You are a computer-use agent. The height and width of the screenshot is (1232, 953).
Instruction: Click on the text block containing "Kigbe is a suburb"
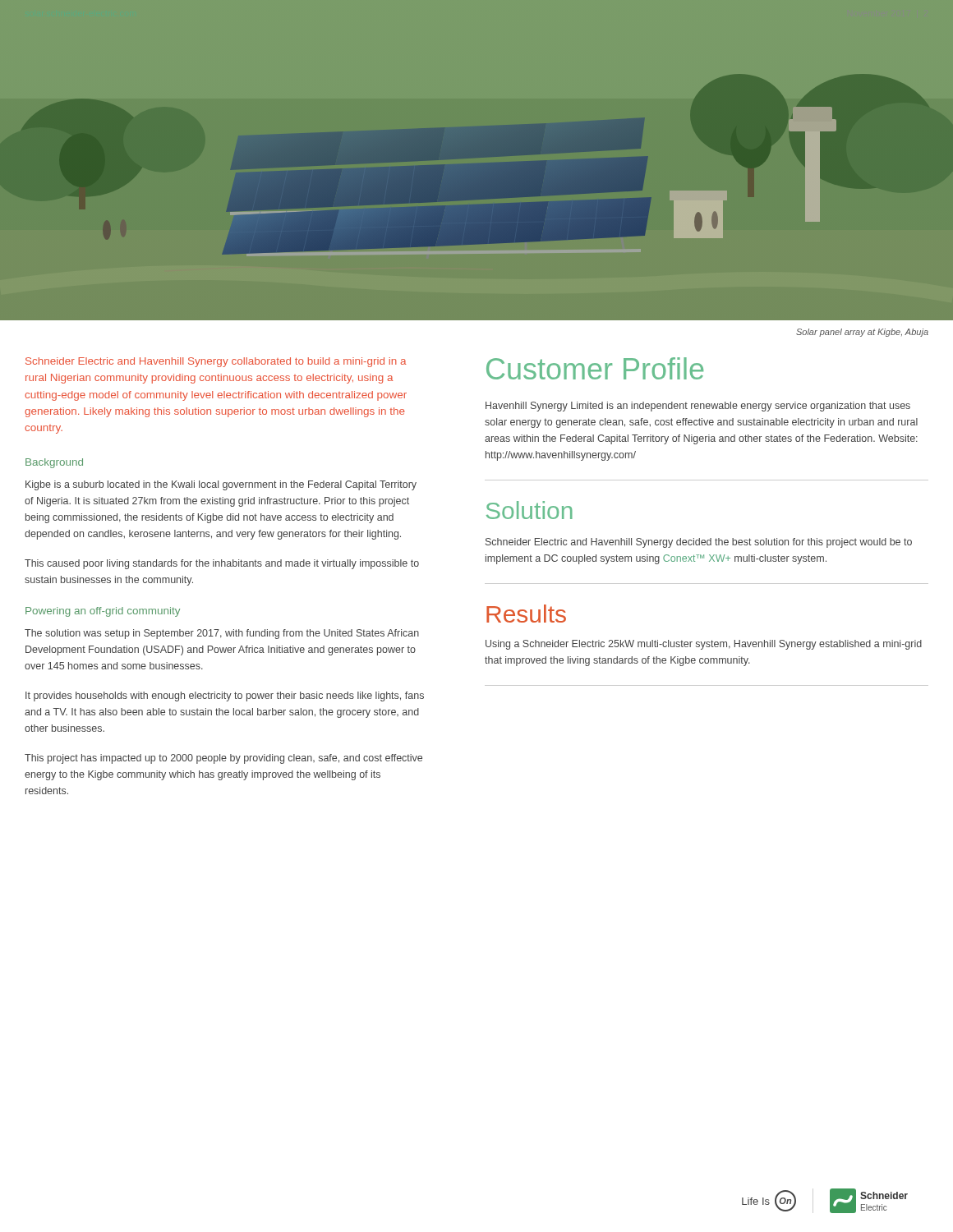click(x=221, y=509)
